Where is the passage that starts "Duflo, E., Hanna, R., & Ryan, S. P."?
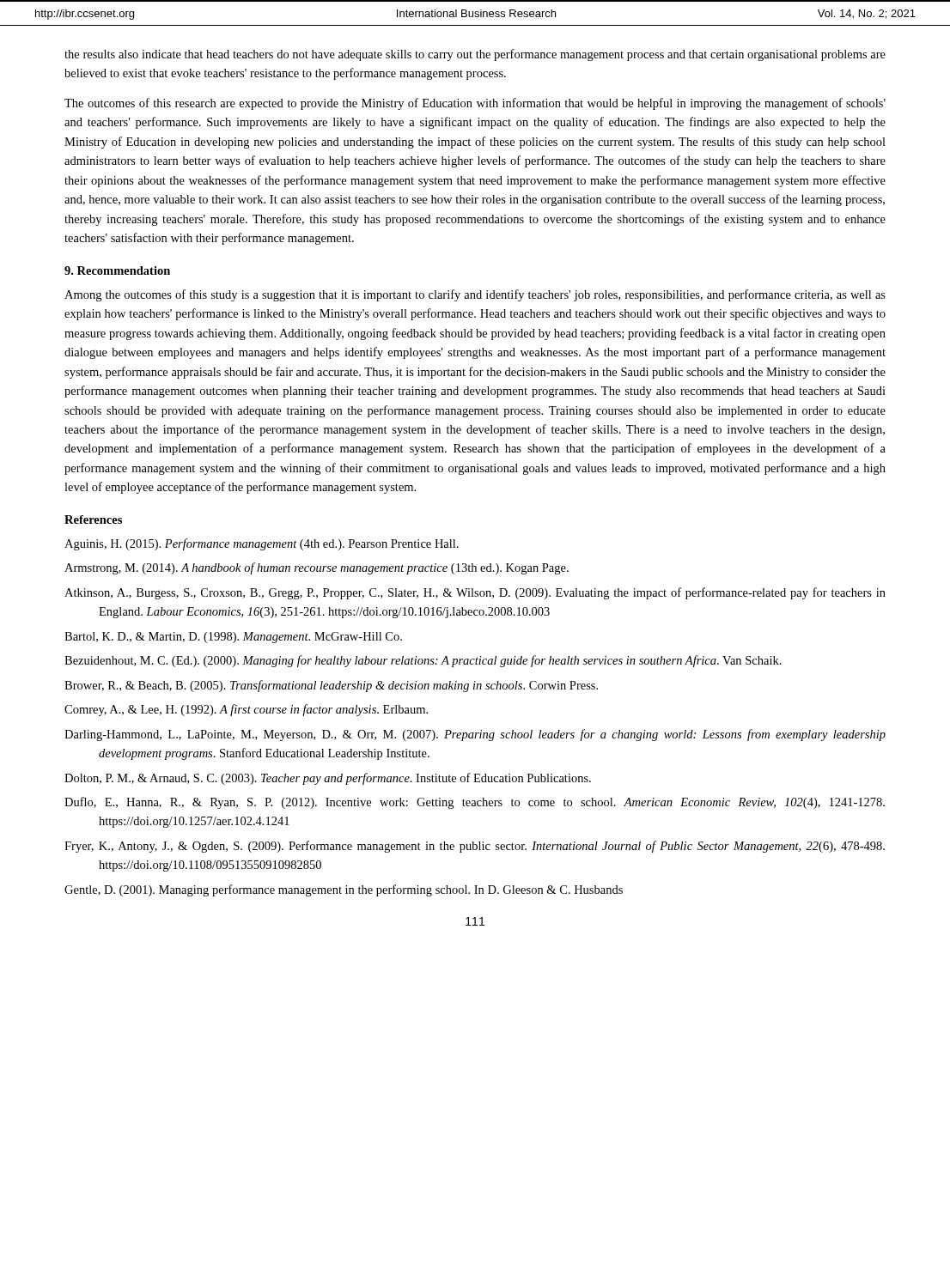The height and width of the screenshot is (1288, 950). [x=475, y=812]
